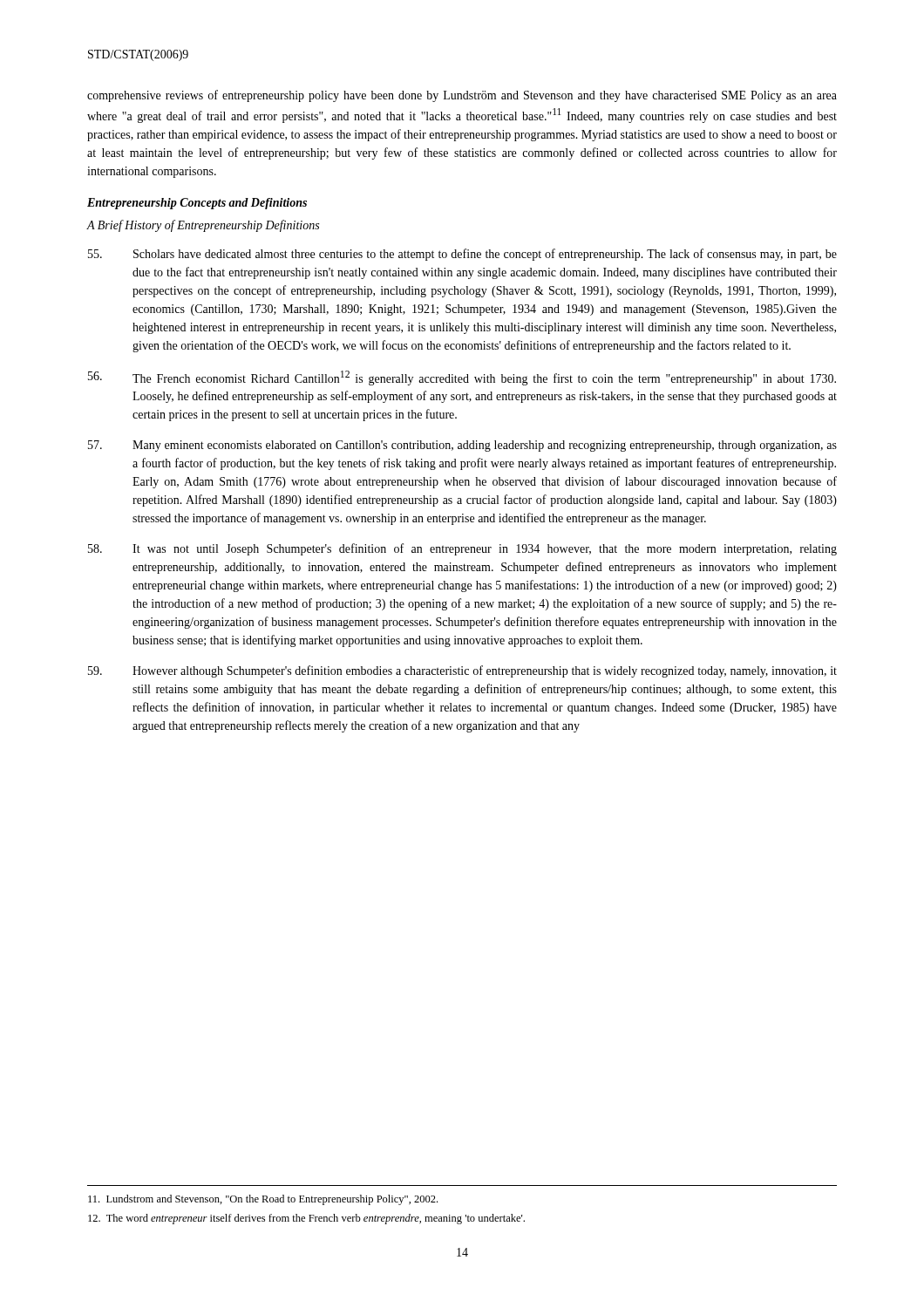Find the text block containing "However although Schumpeter's definition embodies a"
This screenshot has height=1308, width=924.
coord(462,699)
